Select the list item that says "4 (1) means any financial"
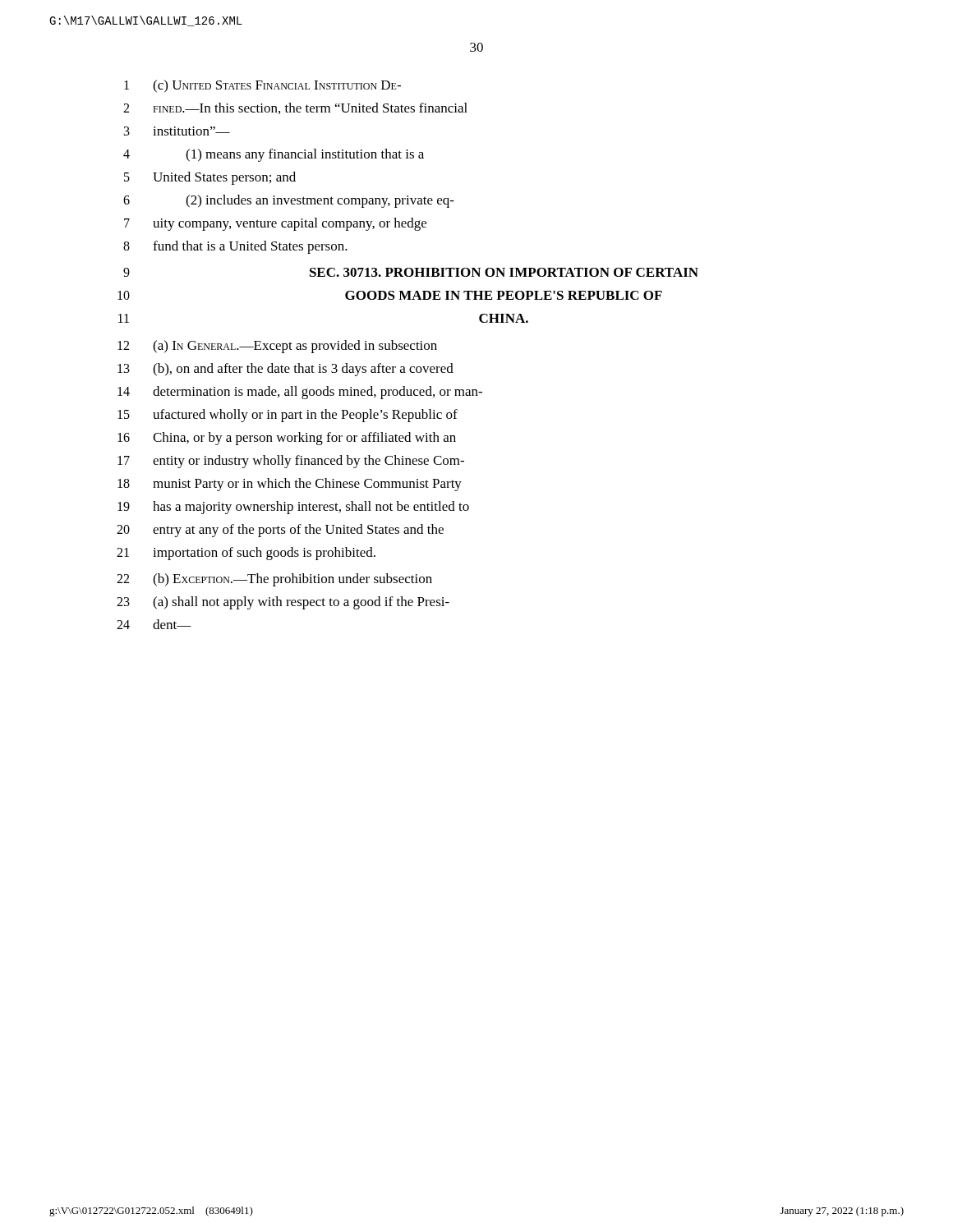 [274, 155]
